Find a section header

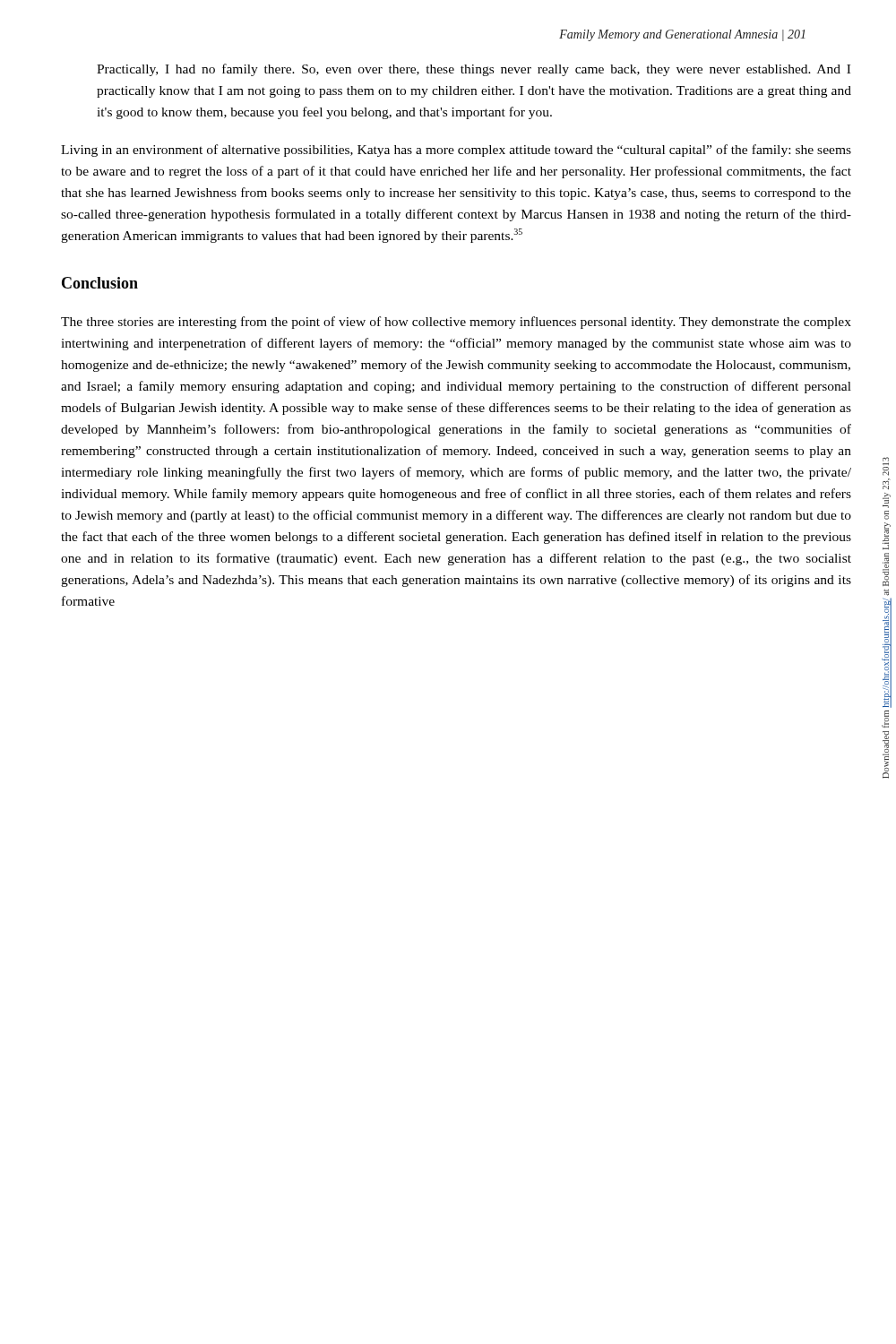point(99,283)
